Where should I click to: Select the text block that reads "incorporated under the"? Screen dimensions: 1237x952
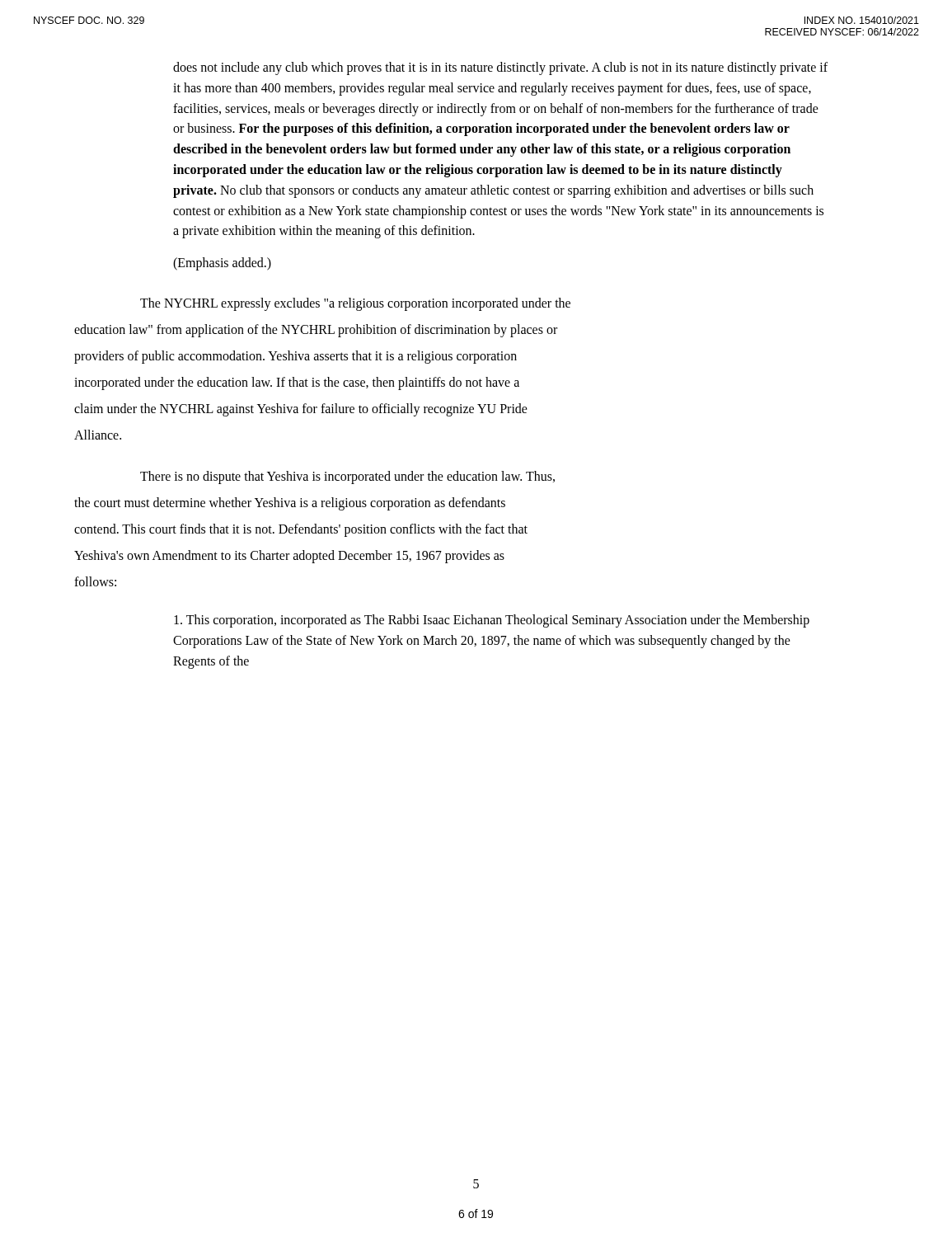[297, 382]
